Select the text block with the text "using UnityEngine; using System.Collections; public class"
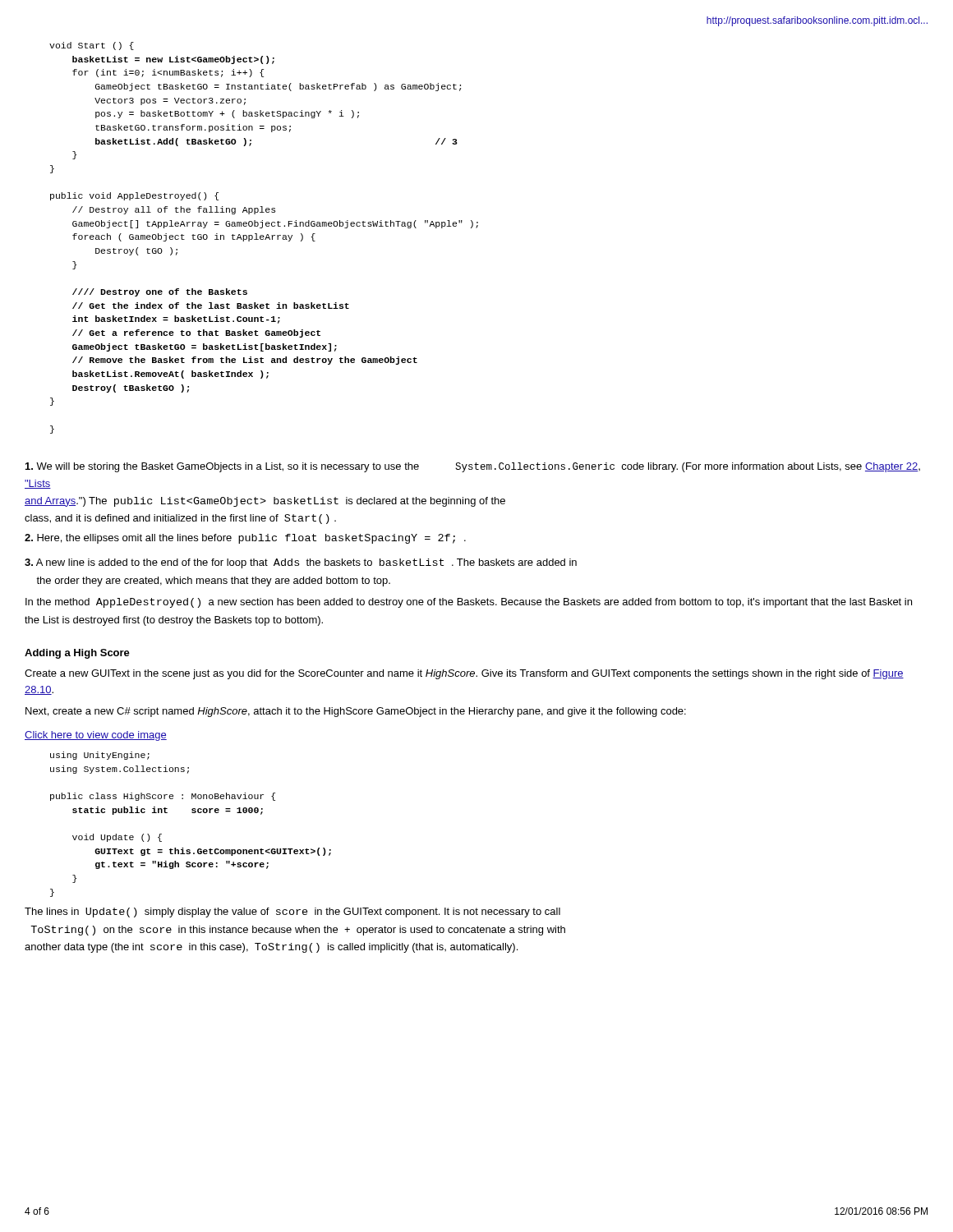The width and height of the screenshot is (953, 1232). (100, 756)
